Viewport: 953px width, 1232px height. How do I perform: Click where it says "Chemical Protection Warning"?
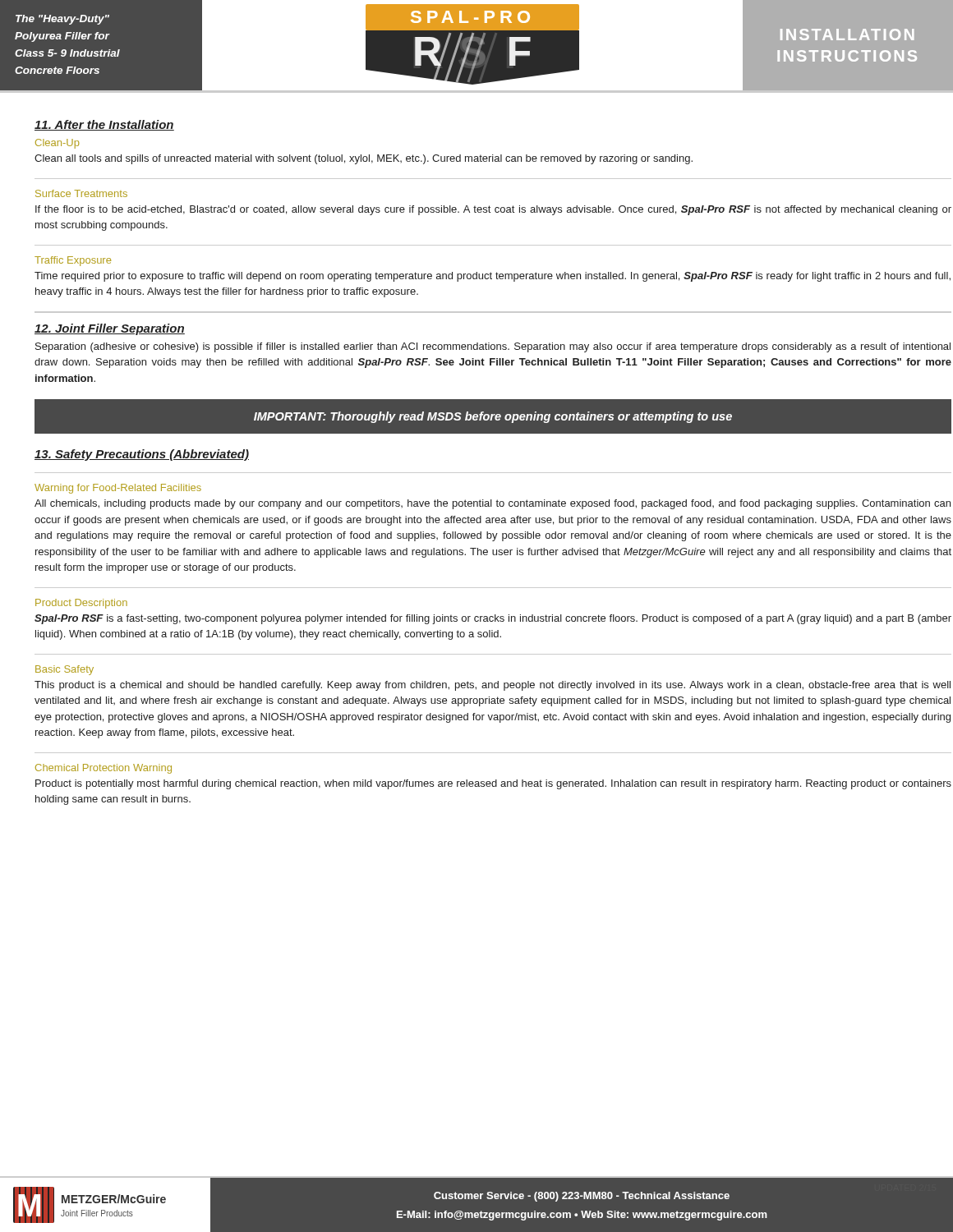(103, 767)
